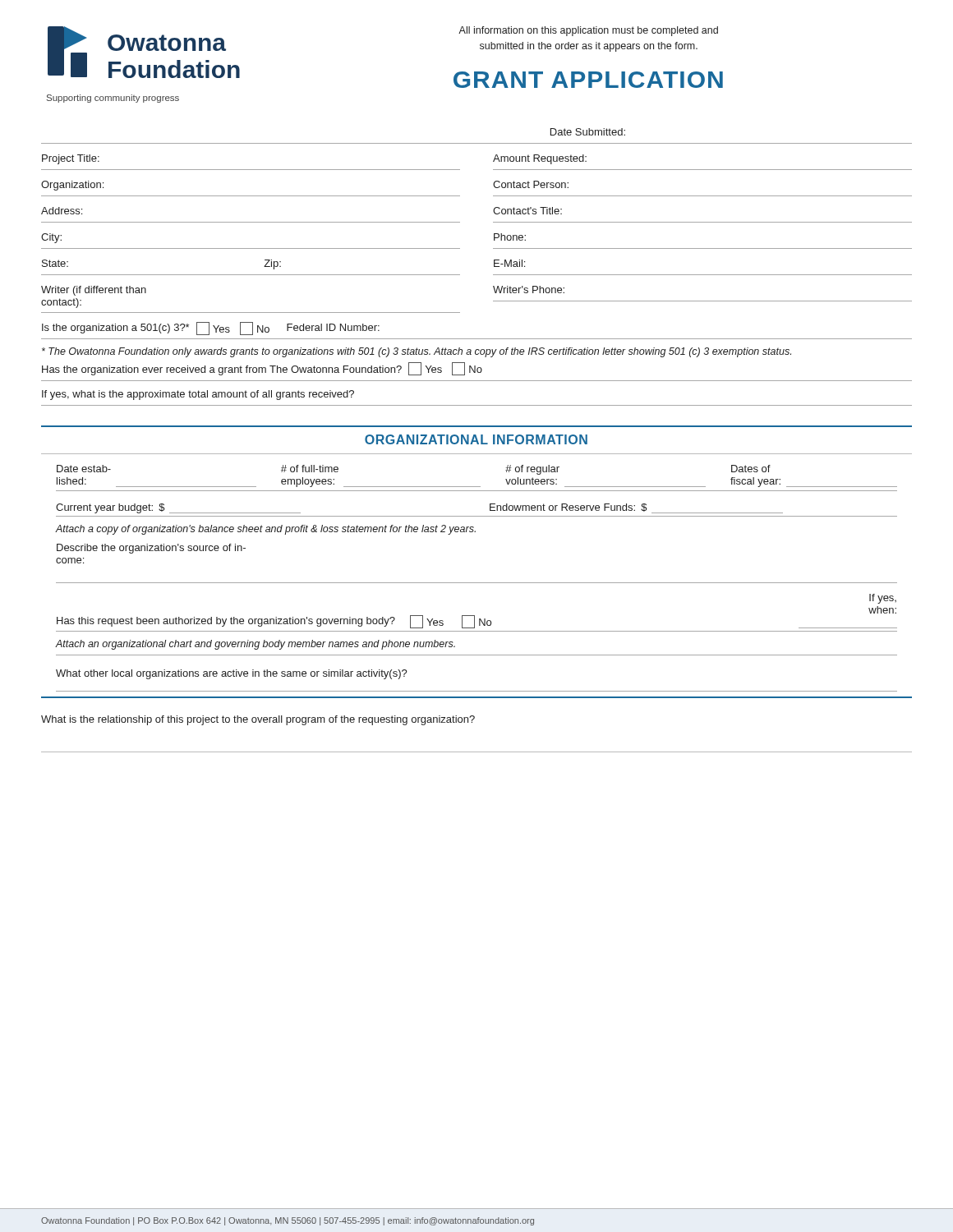Viewport: 953px width, 1232px height.
Task: Find the block on this page that starts "What is the"
Action: click(476, 725)
